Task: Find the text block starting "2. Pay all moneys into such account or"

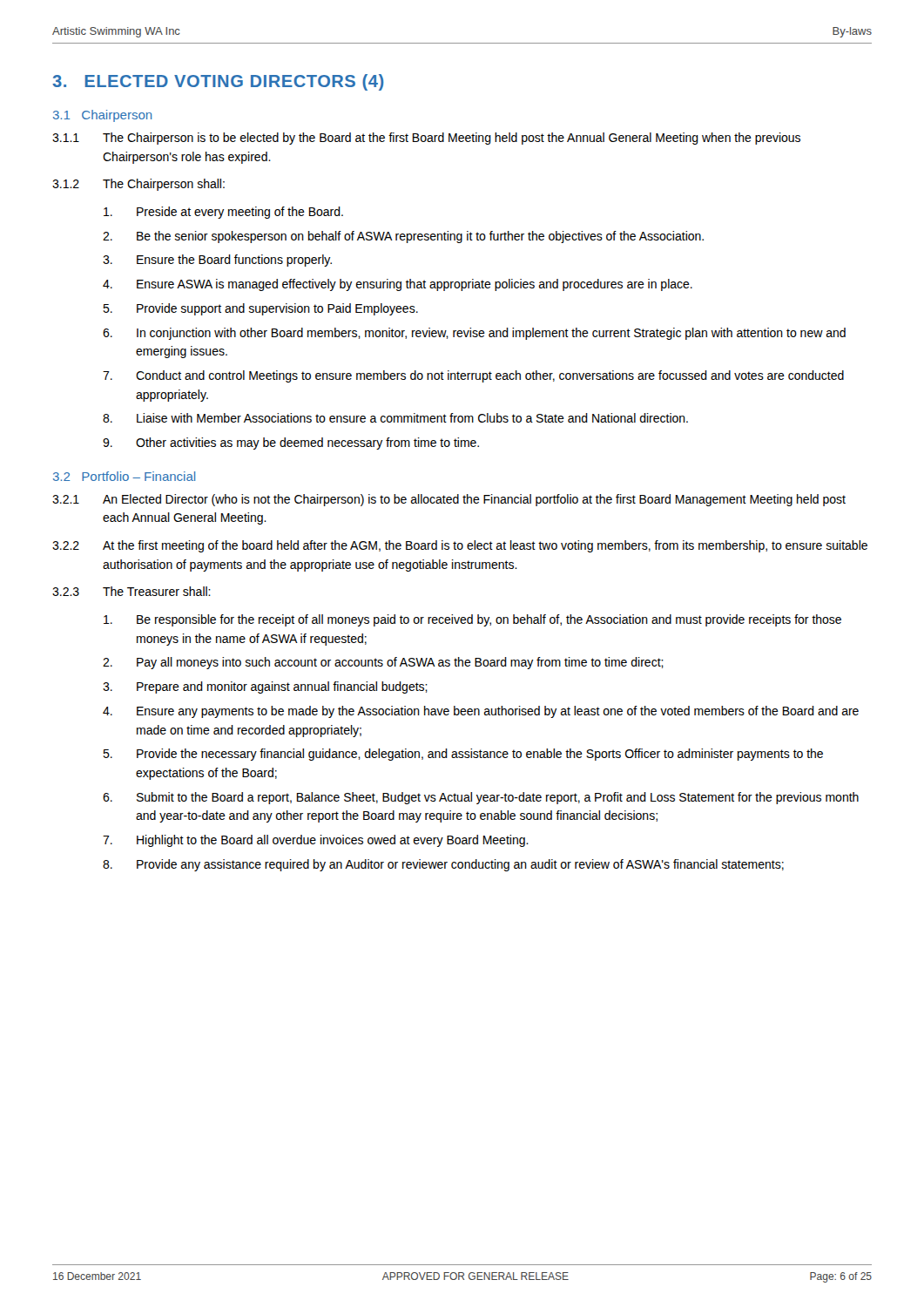Action: pos(462,663)
